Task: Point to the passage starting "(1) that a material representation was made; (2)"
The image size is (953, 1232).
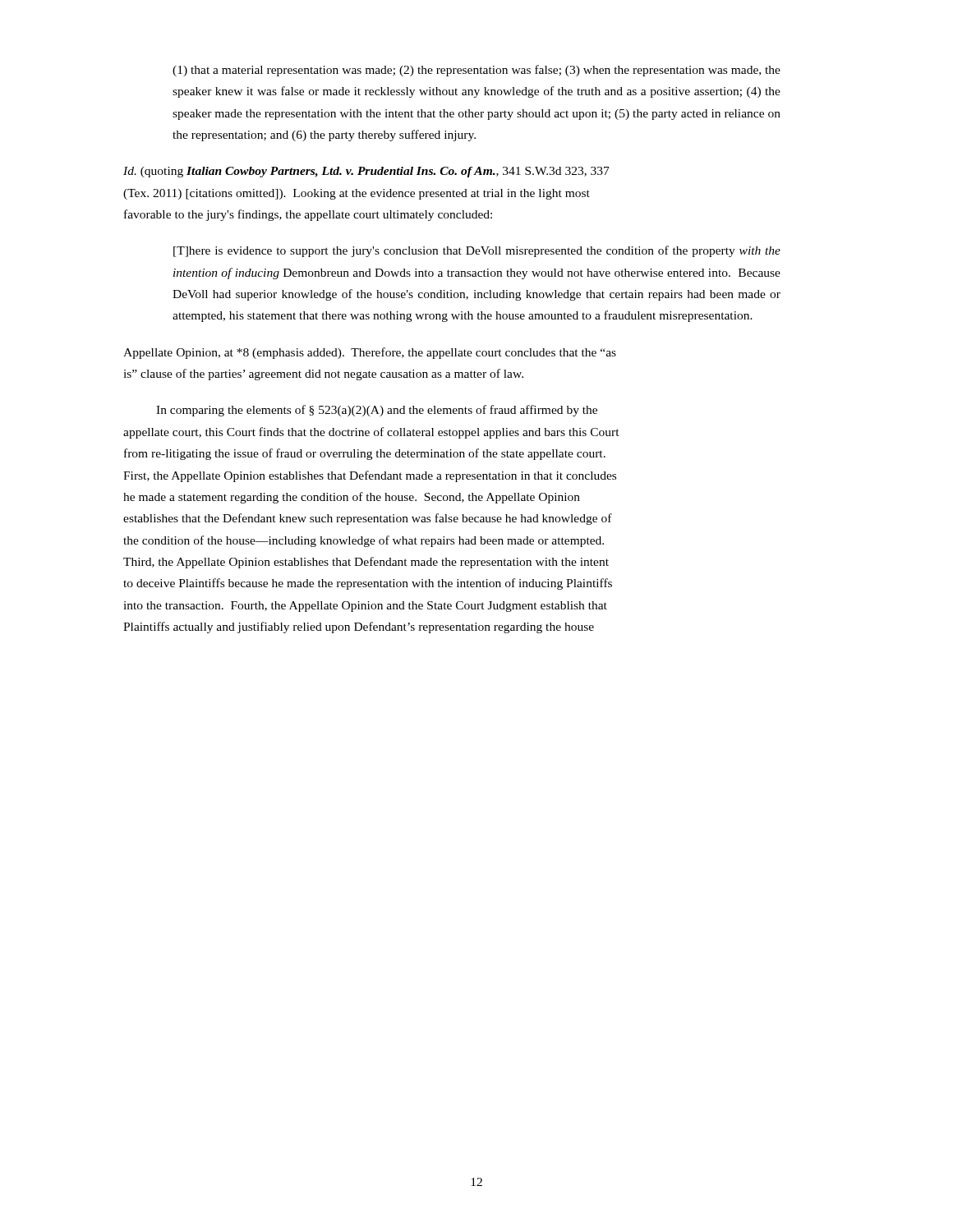Action: pos(476,102)
